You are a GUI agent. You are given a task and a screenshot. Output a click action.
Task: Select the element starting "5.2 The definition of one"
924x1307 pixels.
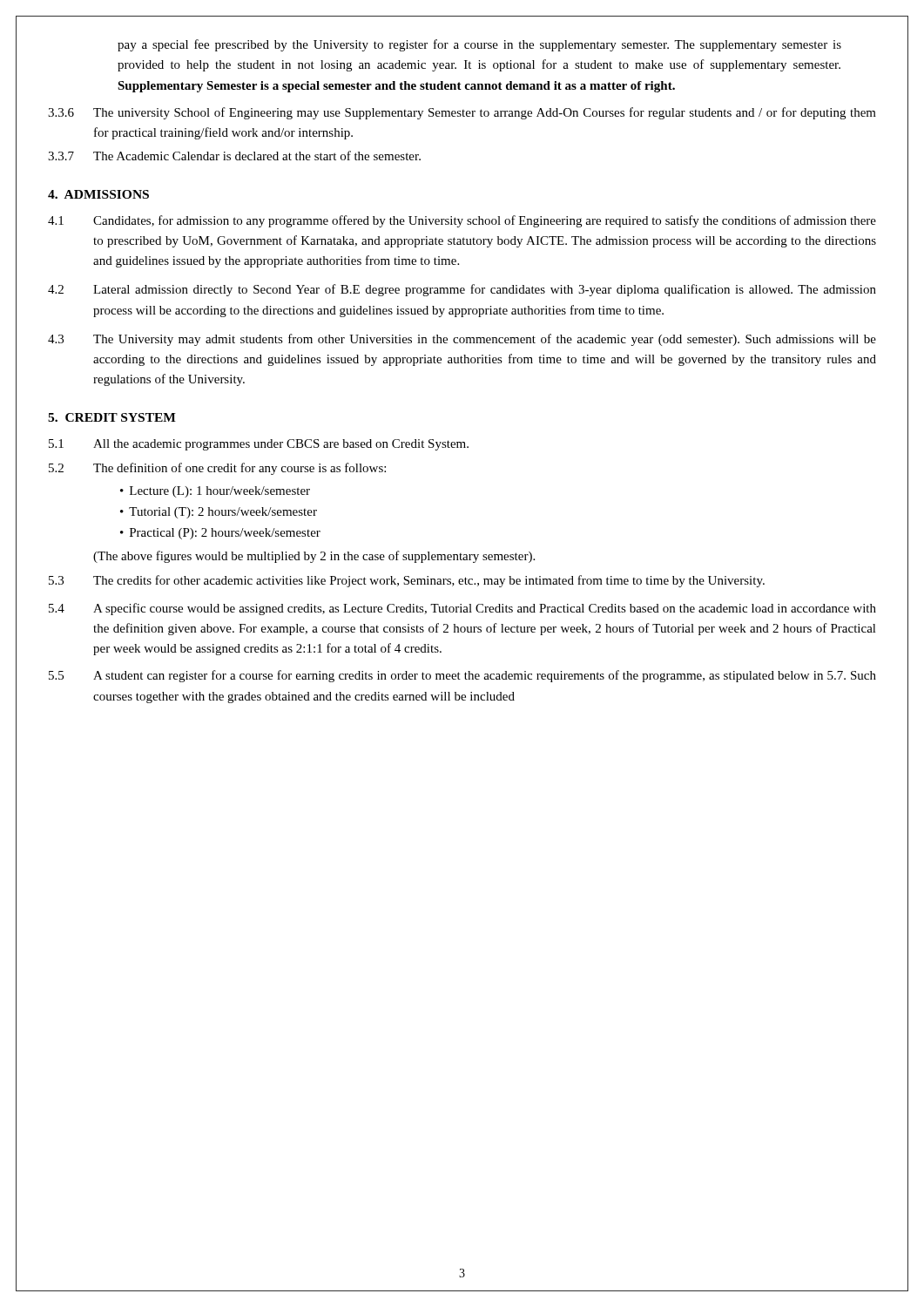tap(217, 469)
